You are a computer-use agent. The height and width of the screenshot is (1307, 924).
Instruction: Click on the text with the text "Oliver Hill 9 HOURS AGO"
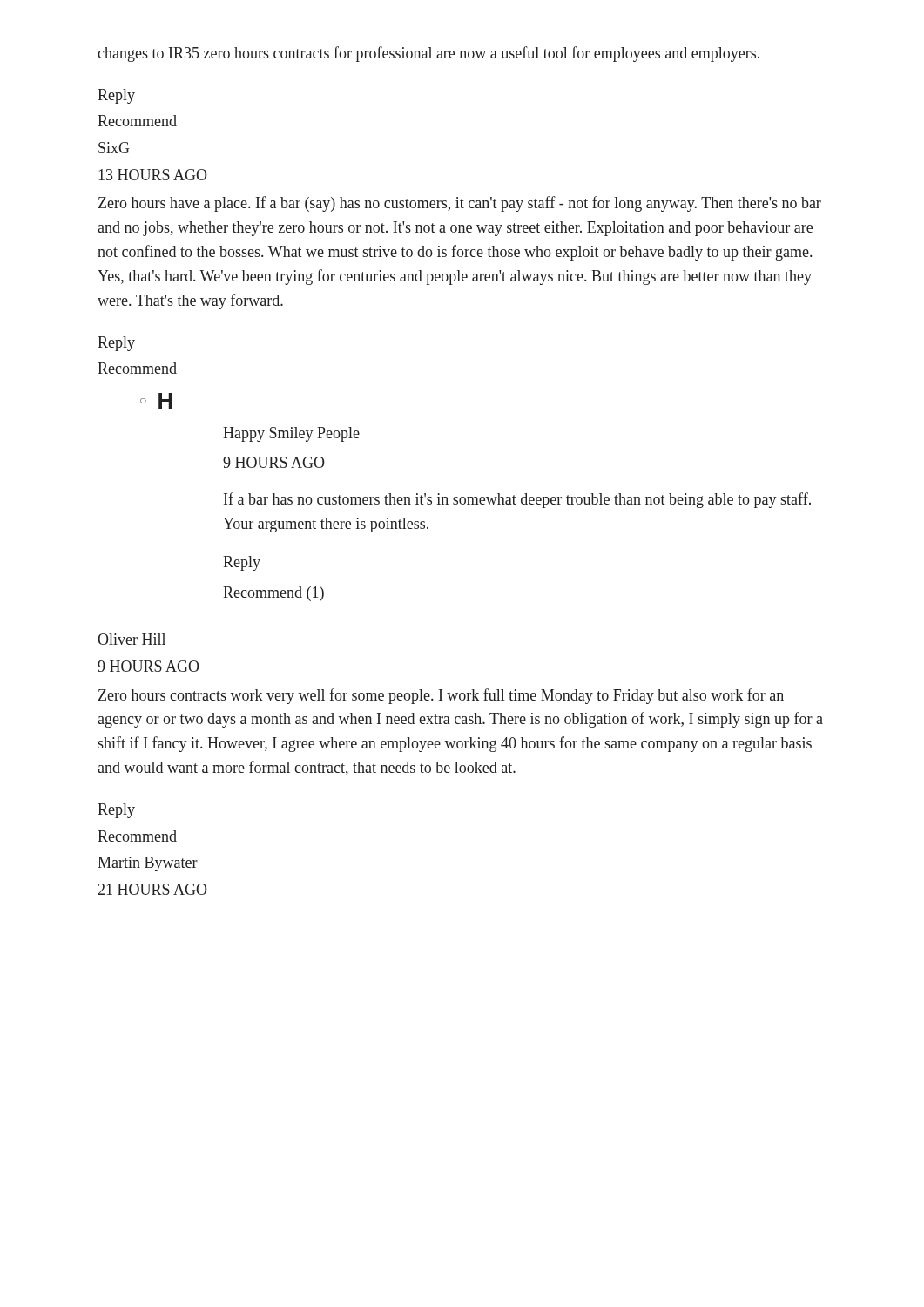[149, 653]
